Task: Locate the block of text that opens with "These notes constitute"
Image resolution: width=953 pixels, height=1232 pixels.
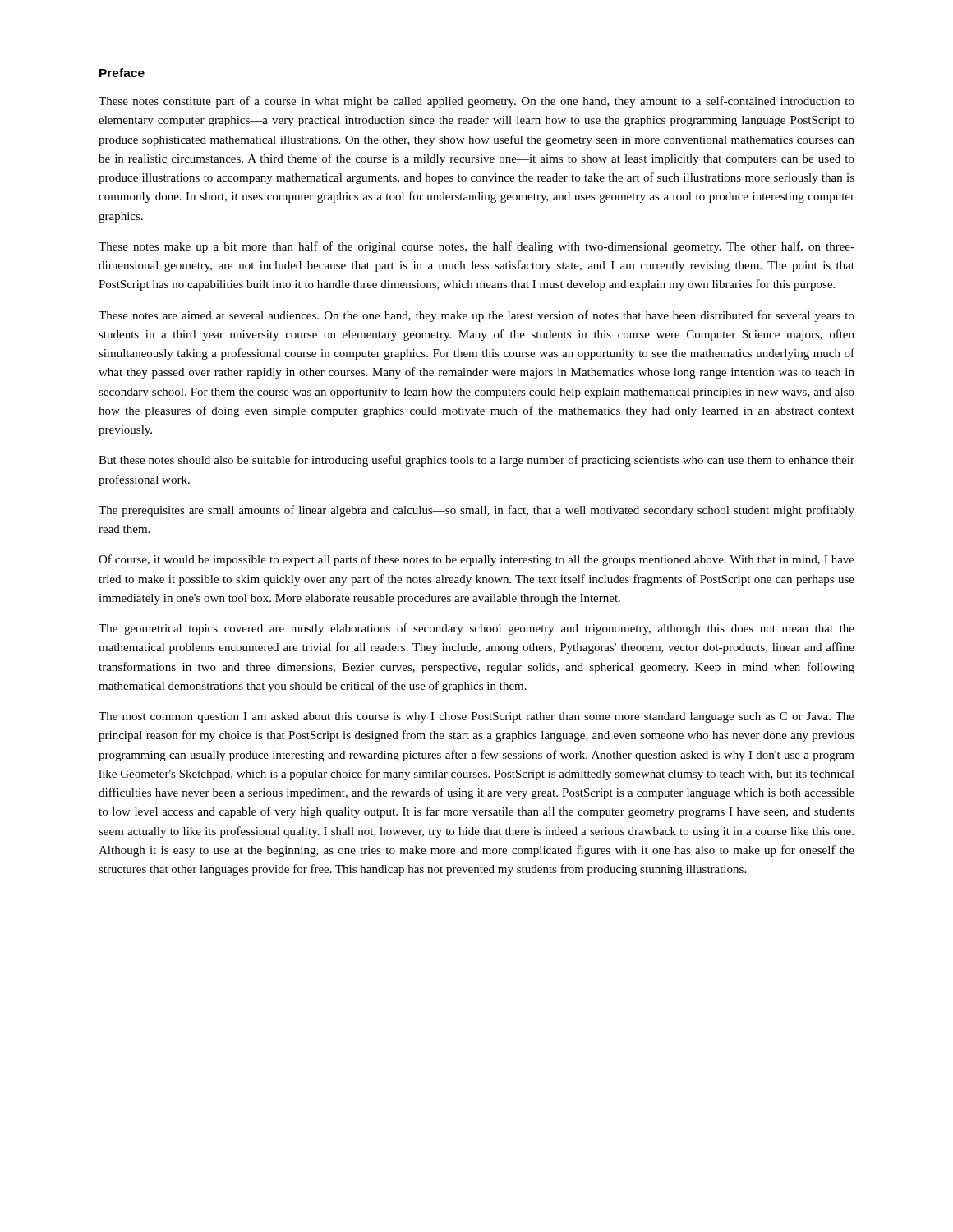Action: pos(476,158)
